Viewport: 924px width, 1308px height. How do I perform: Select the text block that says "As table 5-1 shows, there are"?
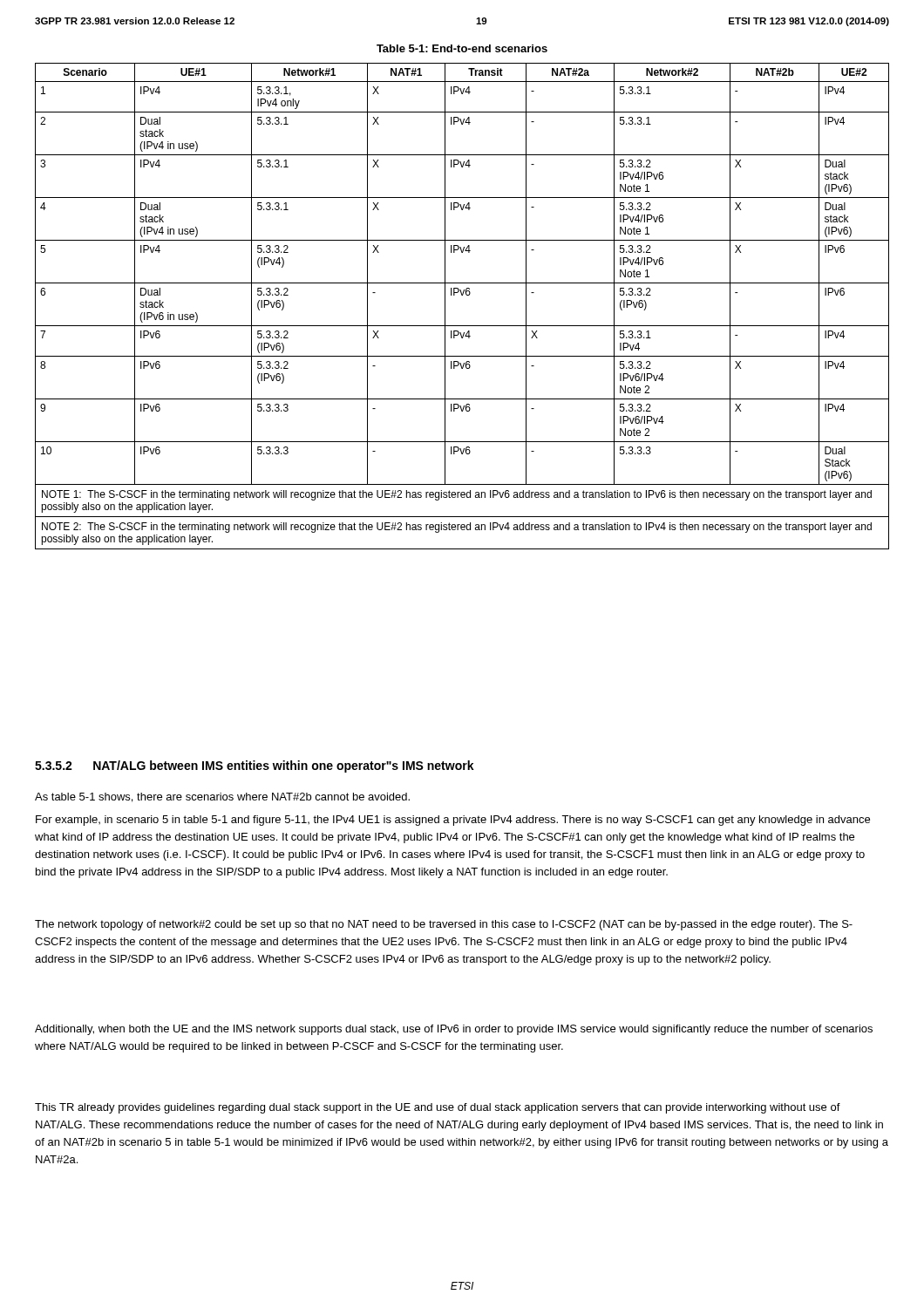pos(223,797)
